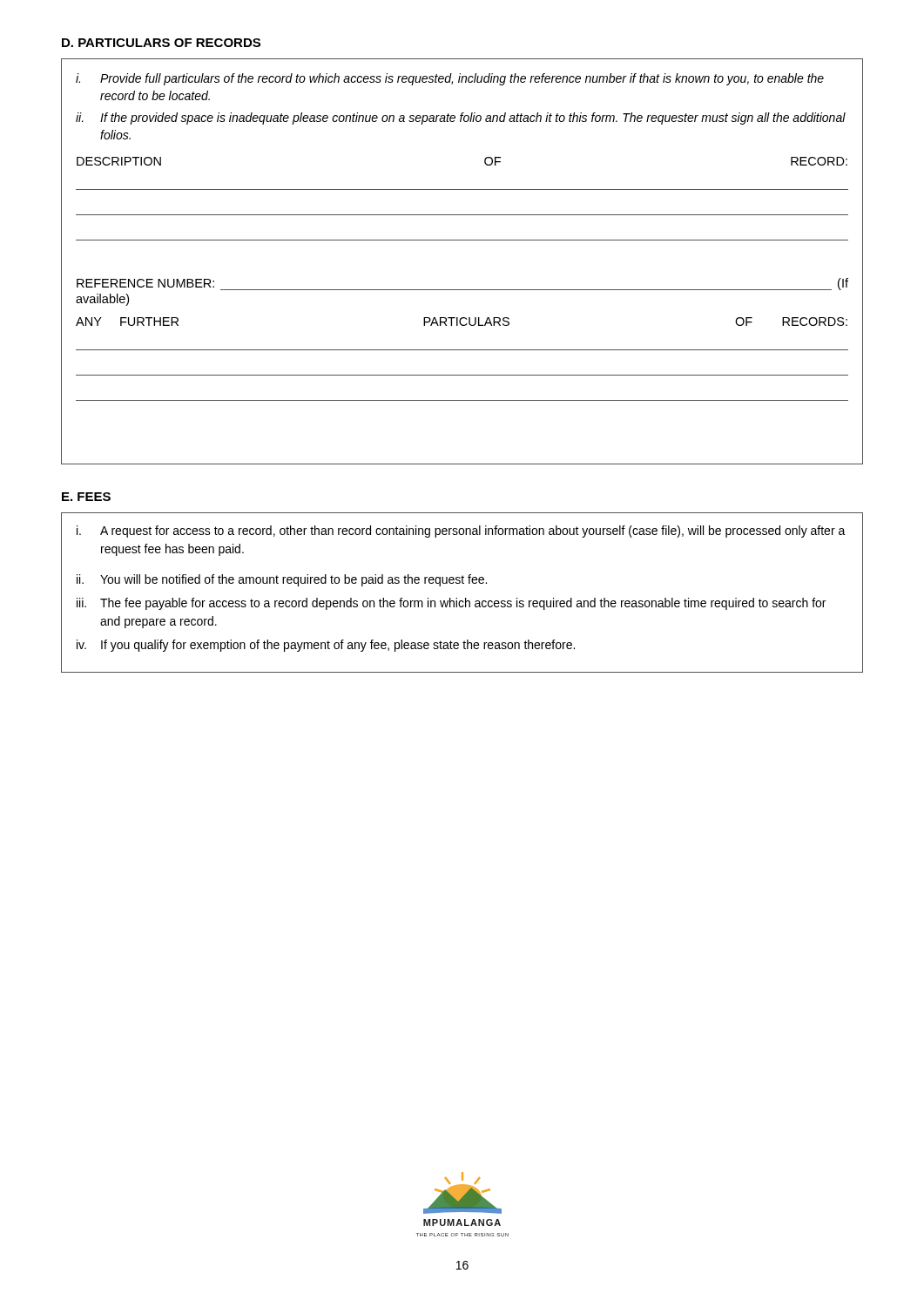This screenshot has height=1307, width=924.
Task: Click where it says "D. PARTICULARS OF RECORDS"
Action: click(161, 42)
